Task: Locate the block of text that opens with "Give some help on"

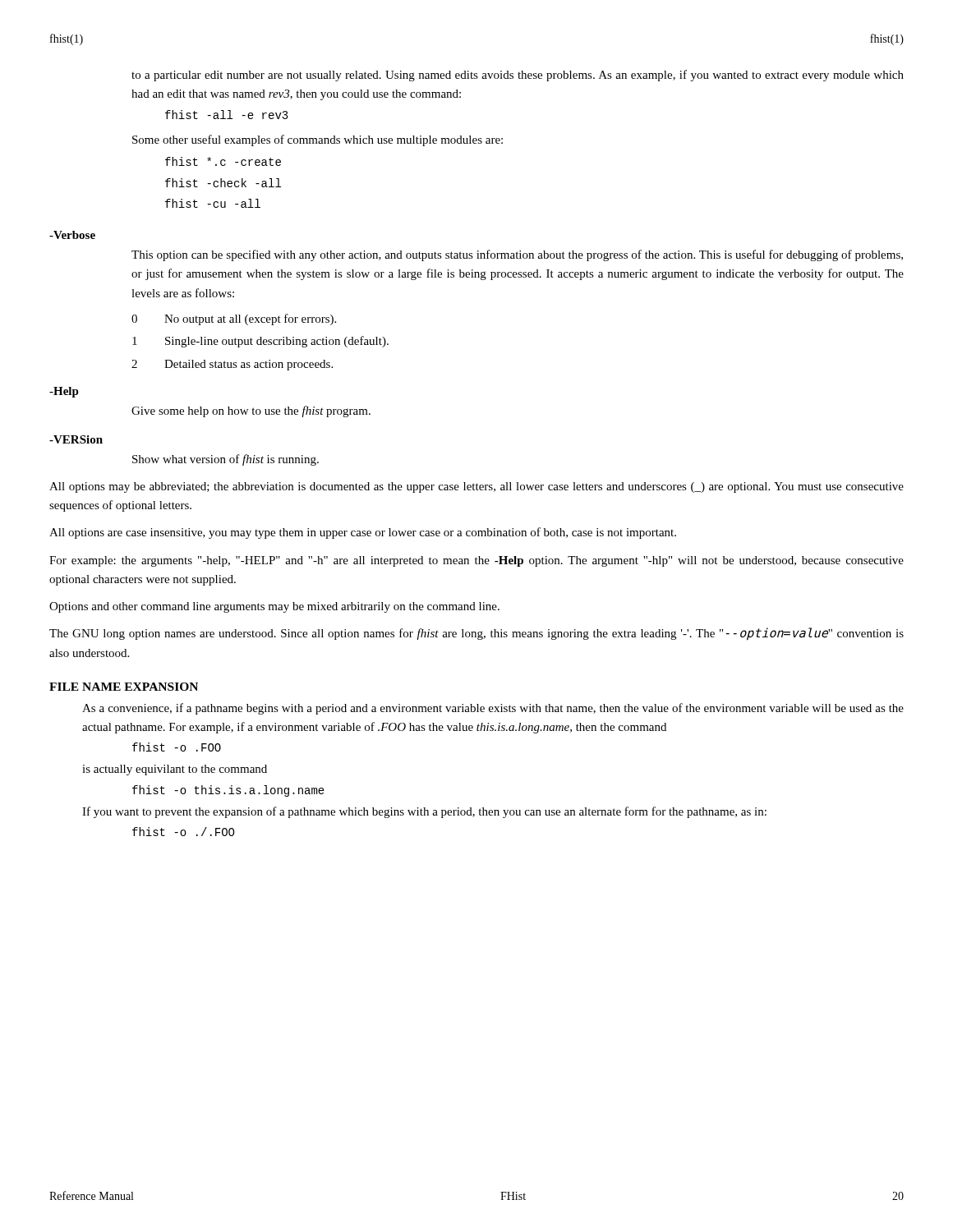Action: tap(251, 411)
